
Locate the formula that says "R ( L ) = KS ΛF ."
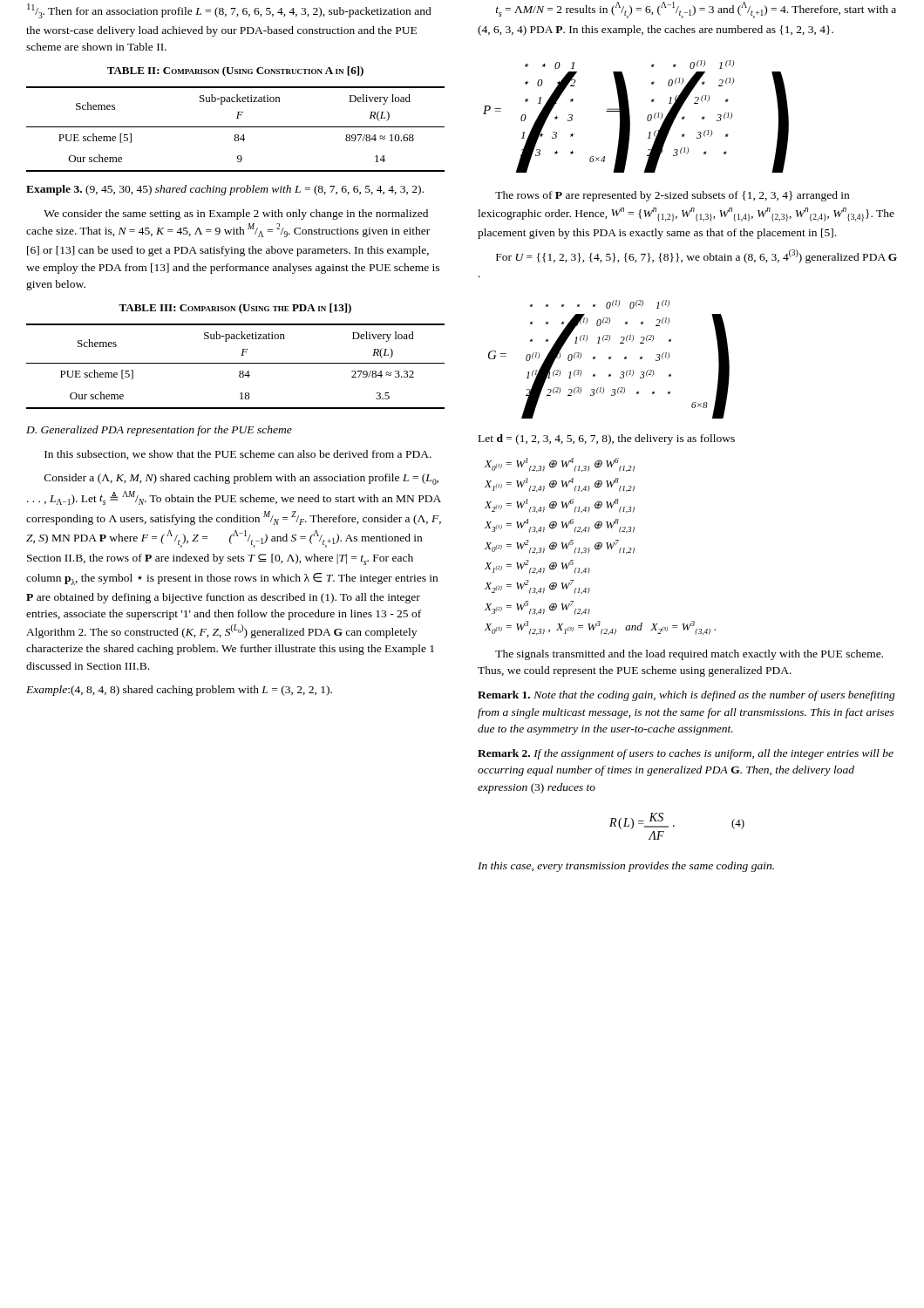pyautogui.click(x=677, y=826)
